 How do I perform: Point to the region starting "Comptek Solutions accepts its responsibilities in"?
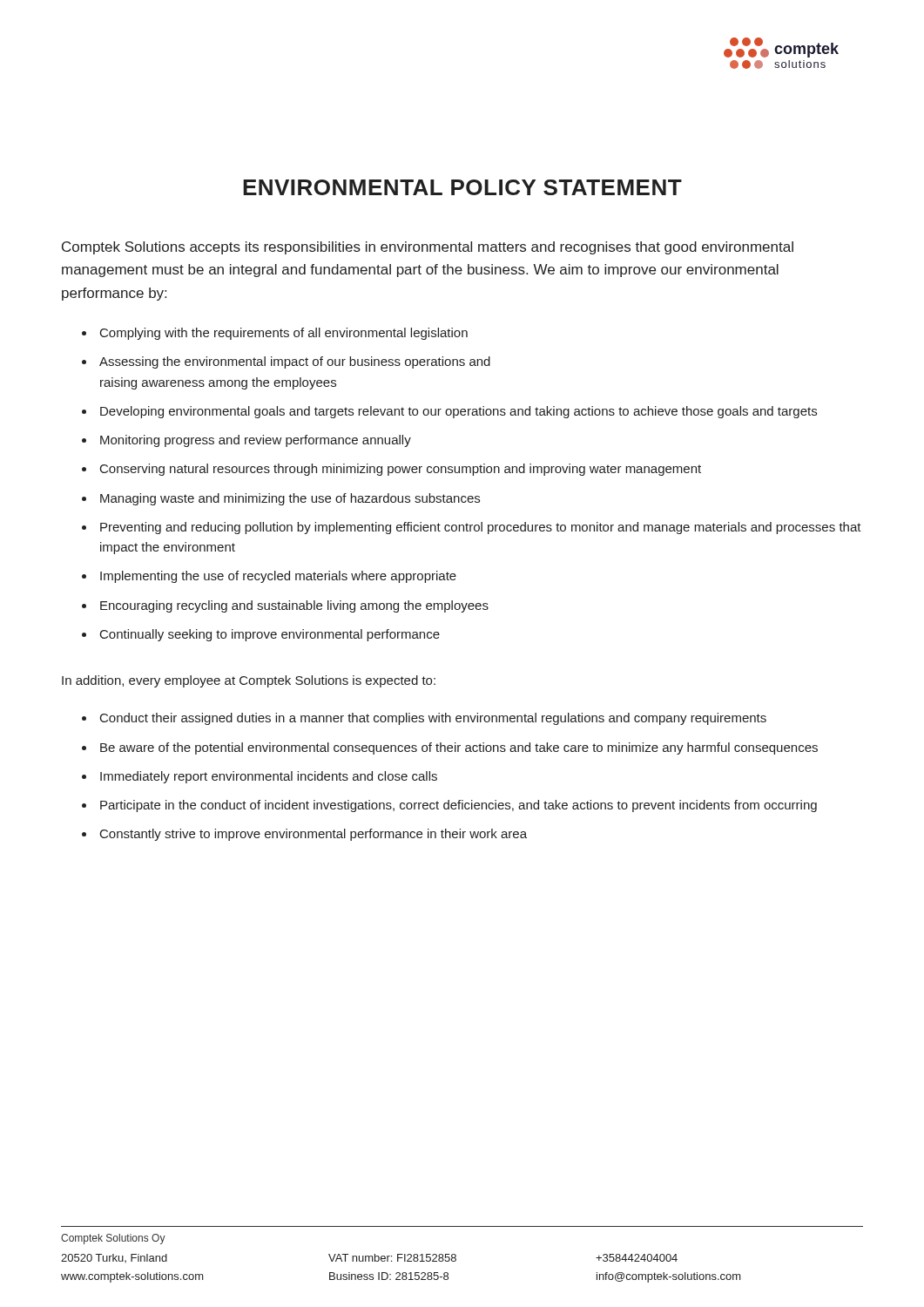428,270
